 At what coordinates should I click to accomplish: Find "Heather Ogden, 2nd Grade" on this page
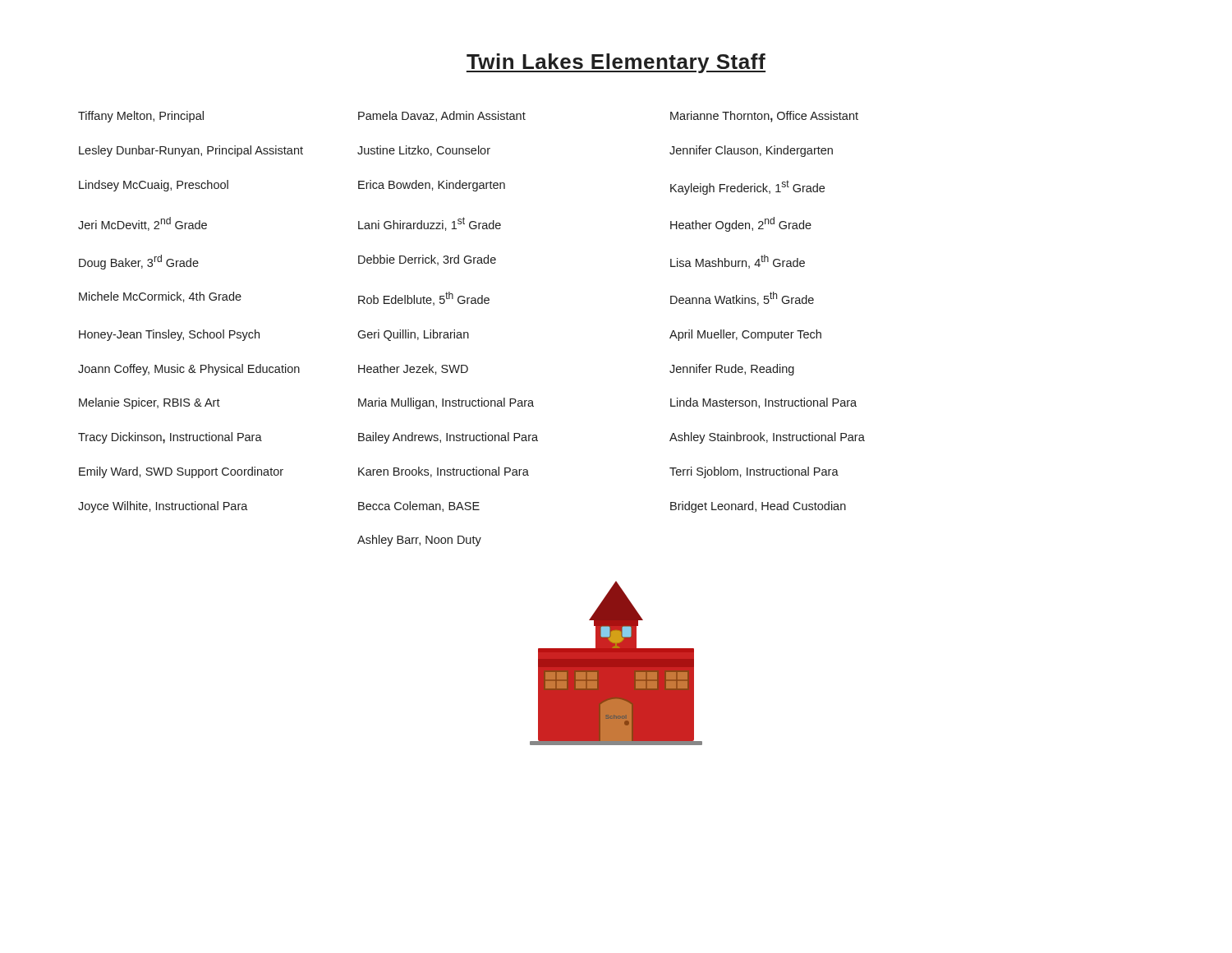[x=740, y=223]
